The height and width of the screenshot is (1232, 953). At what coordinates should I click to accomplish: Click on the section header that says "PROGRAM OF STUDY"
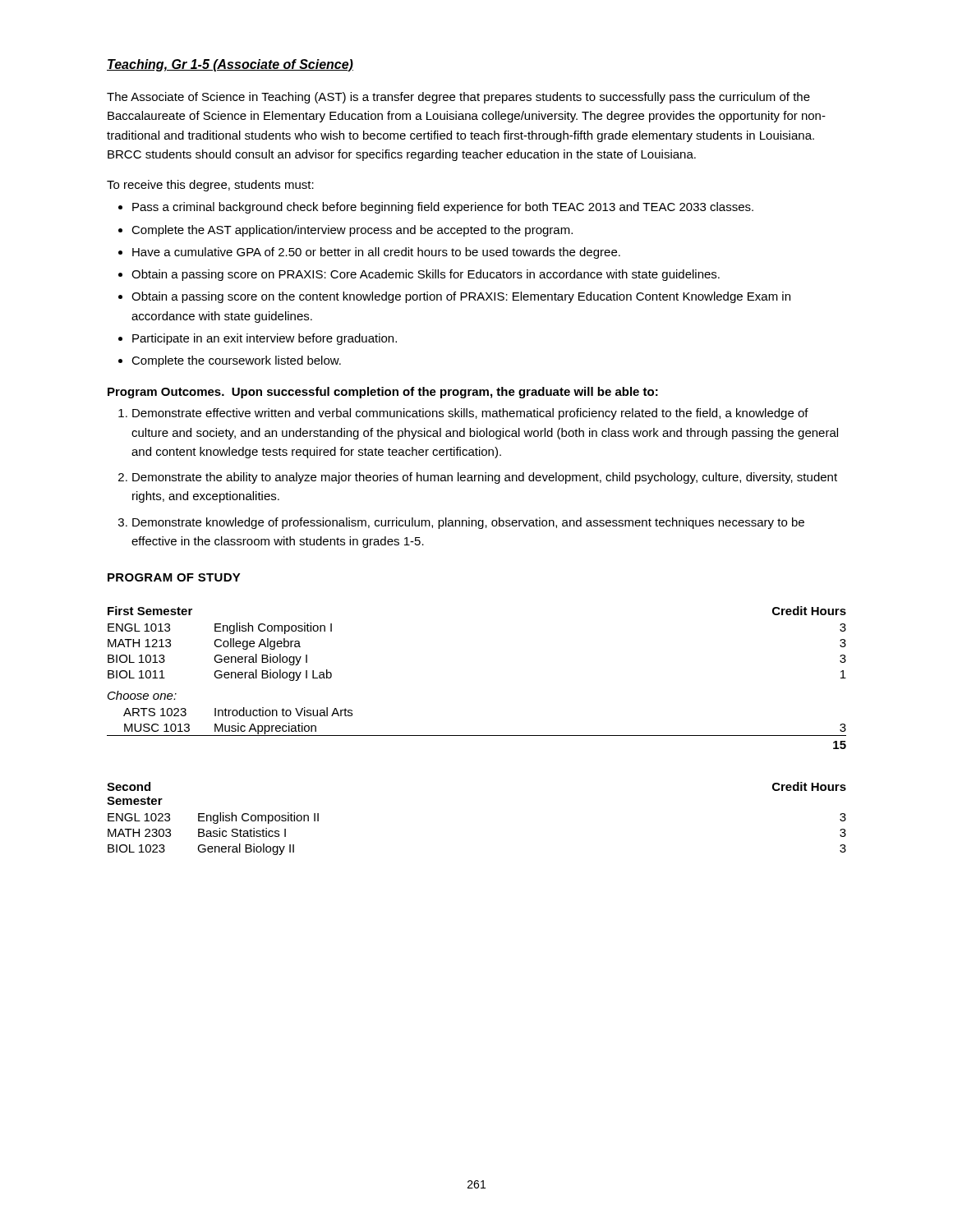tap(174, 577)
